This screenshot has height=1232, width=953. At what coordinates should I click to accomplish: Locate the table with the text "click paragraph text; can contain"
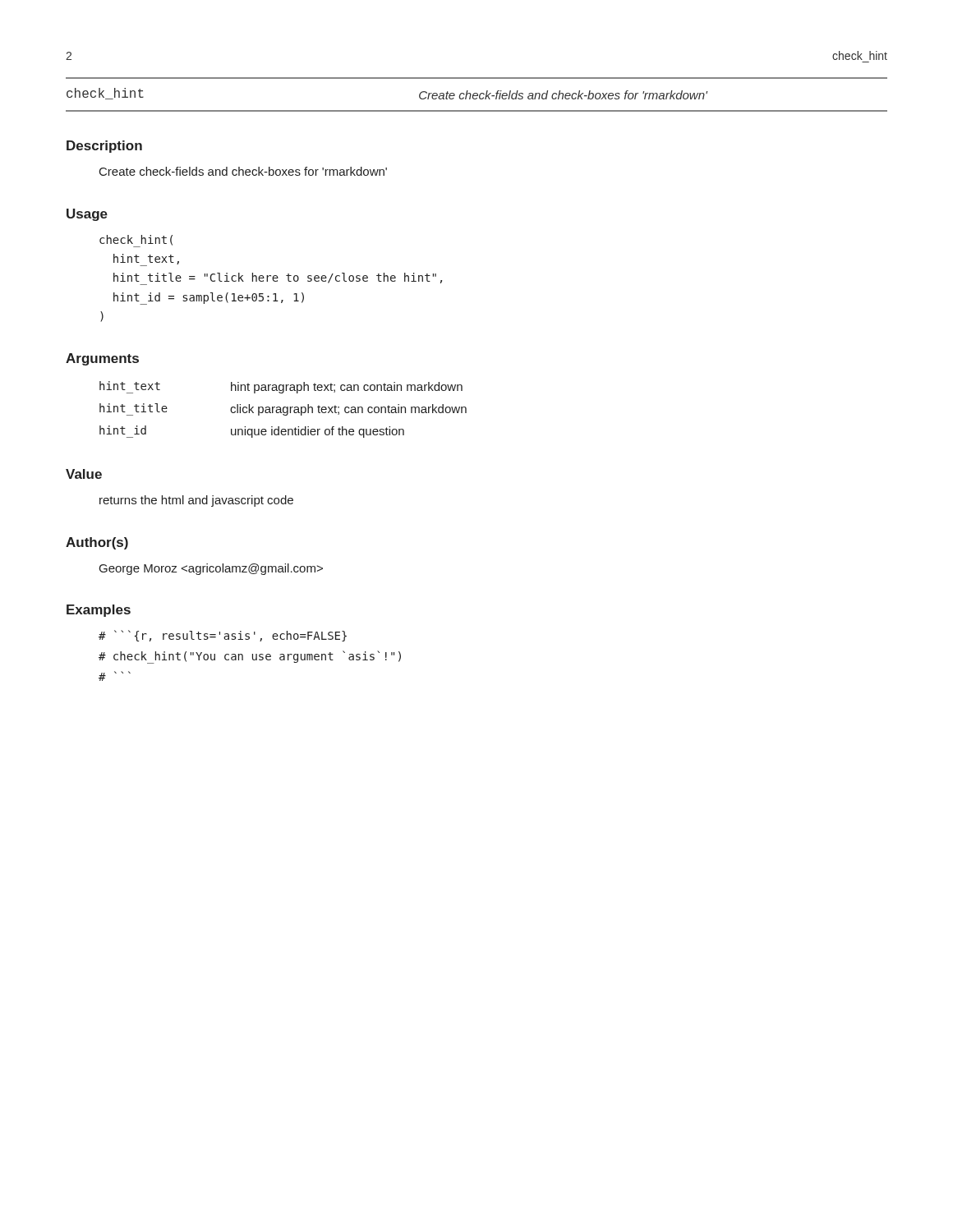coord(476,409)
